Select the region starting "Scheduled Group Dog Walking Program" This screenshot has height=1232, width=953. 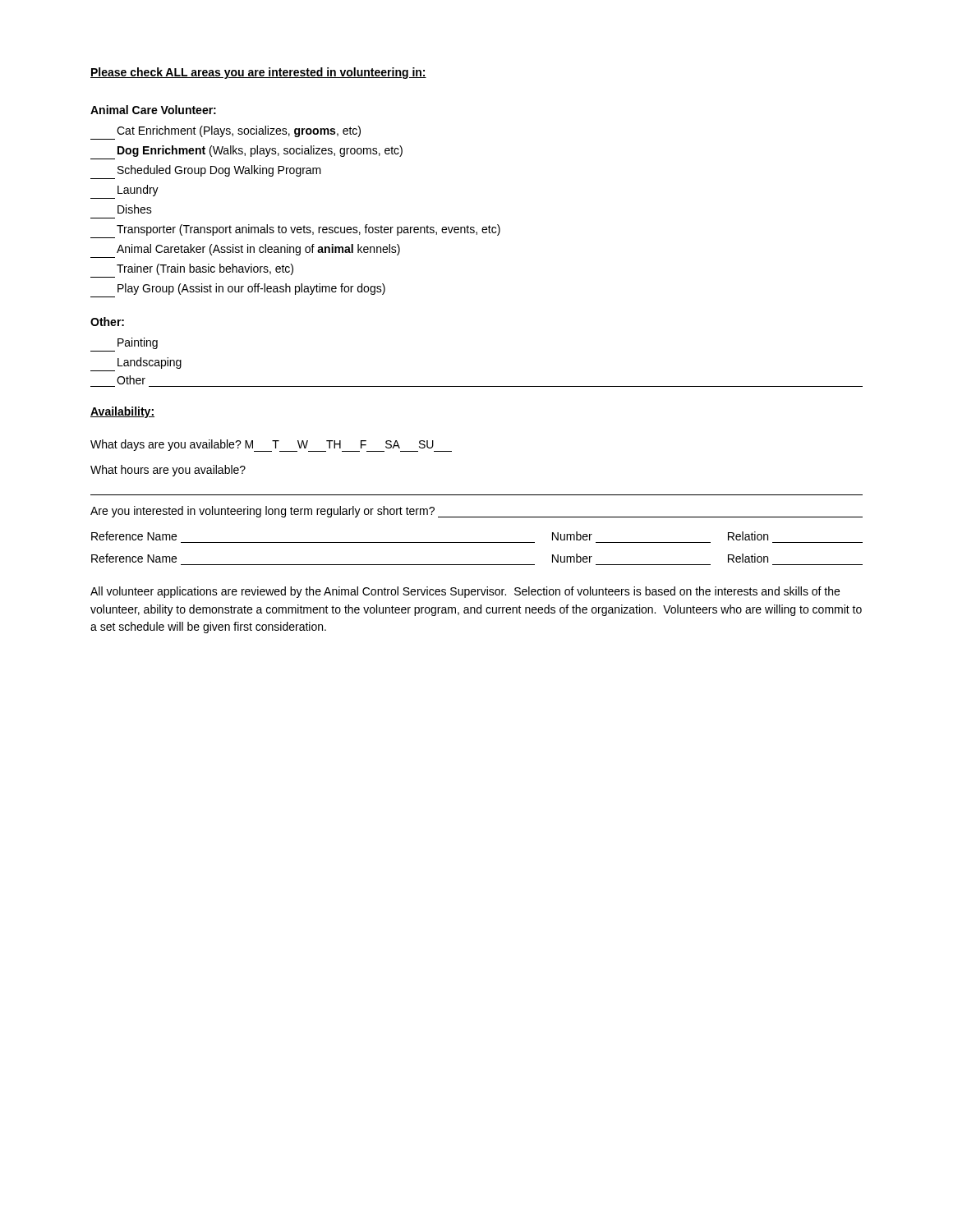(206, 170)
